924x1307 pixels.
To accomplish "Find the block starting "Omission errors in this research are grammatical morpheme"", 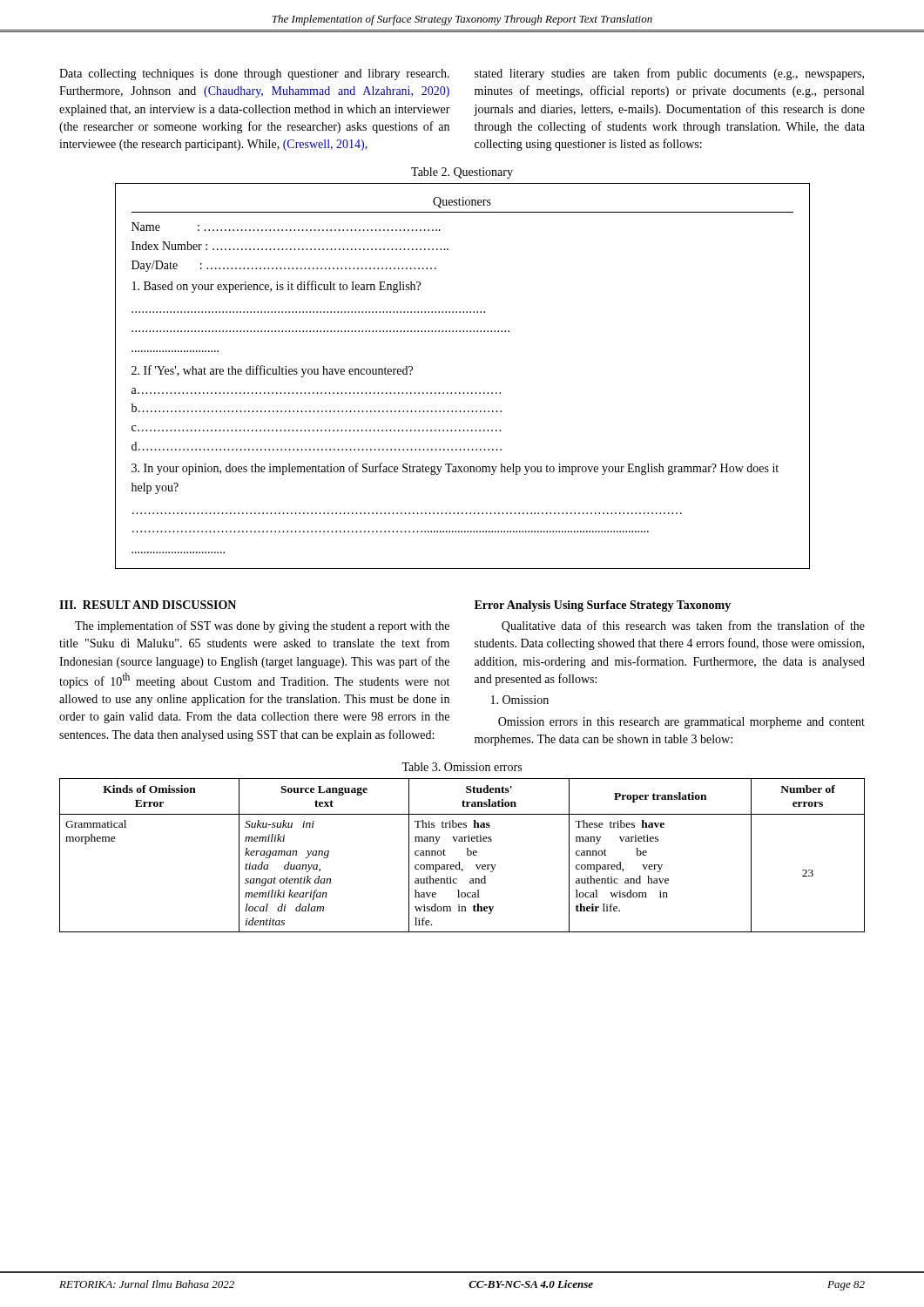I will [669, 730].
